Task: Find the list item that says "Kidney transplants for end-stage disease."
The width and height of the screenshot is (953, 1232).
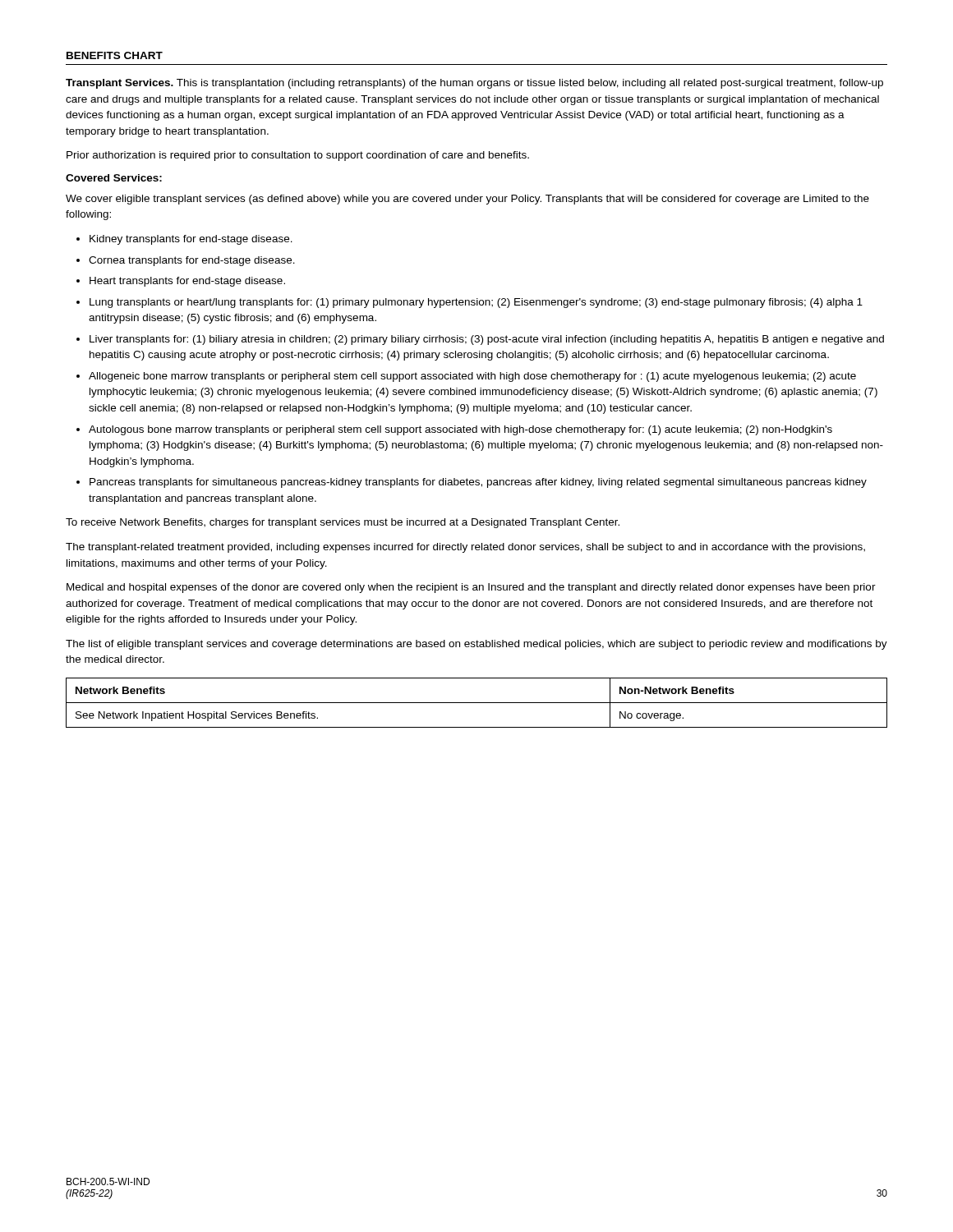Action: tap(191, 239)
